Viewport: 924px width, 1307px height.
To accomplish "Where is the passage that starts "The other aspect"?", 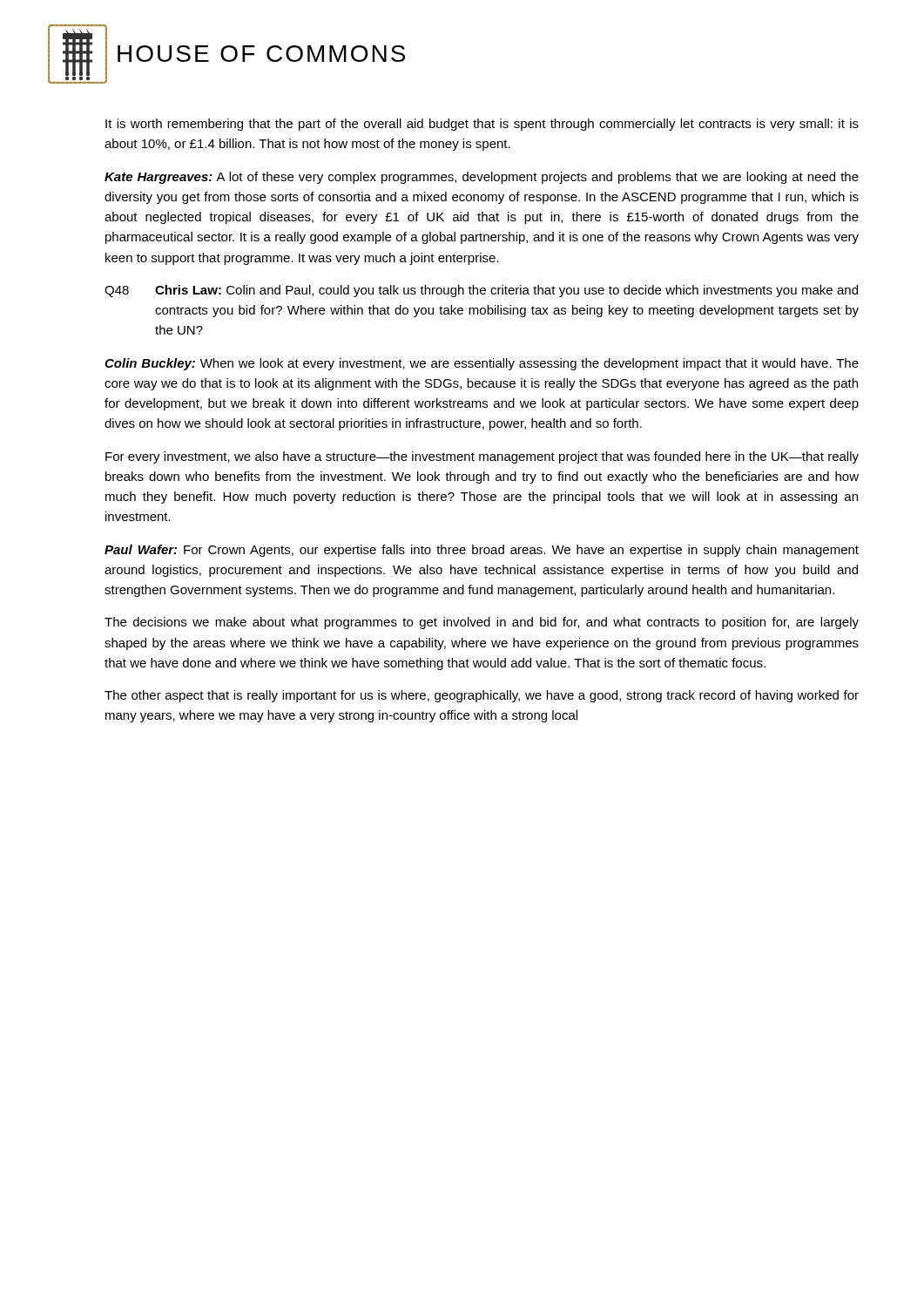I will click(482, 705).
